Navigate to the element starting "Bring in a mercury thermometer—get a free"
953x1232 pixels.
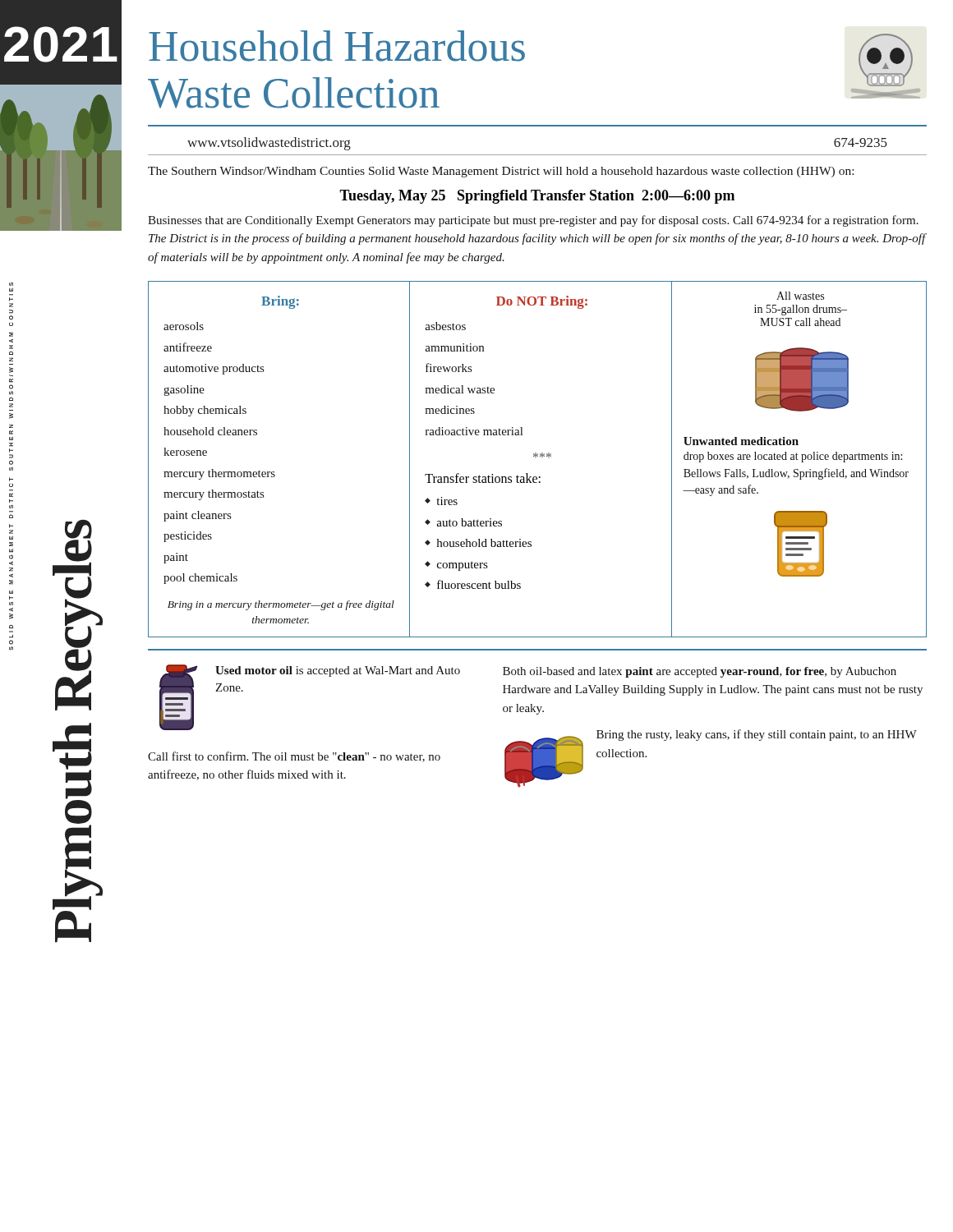281,612
